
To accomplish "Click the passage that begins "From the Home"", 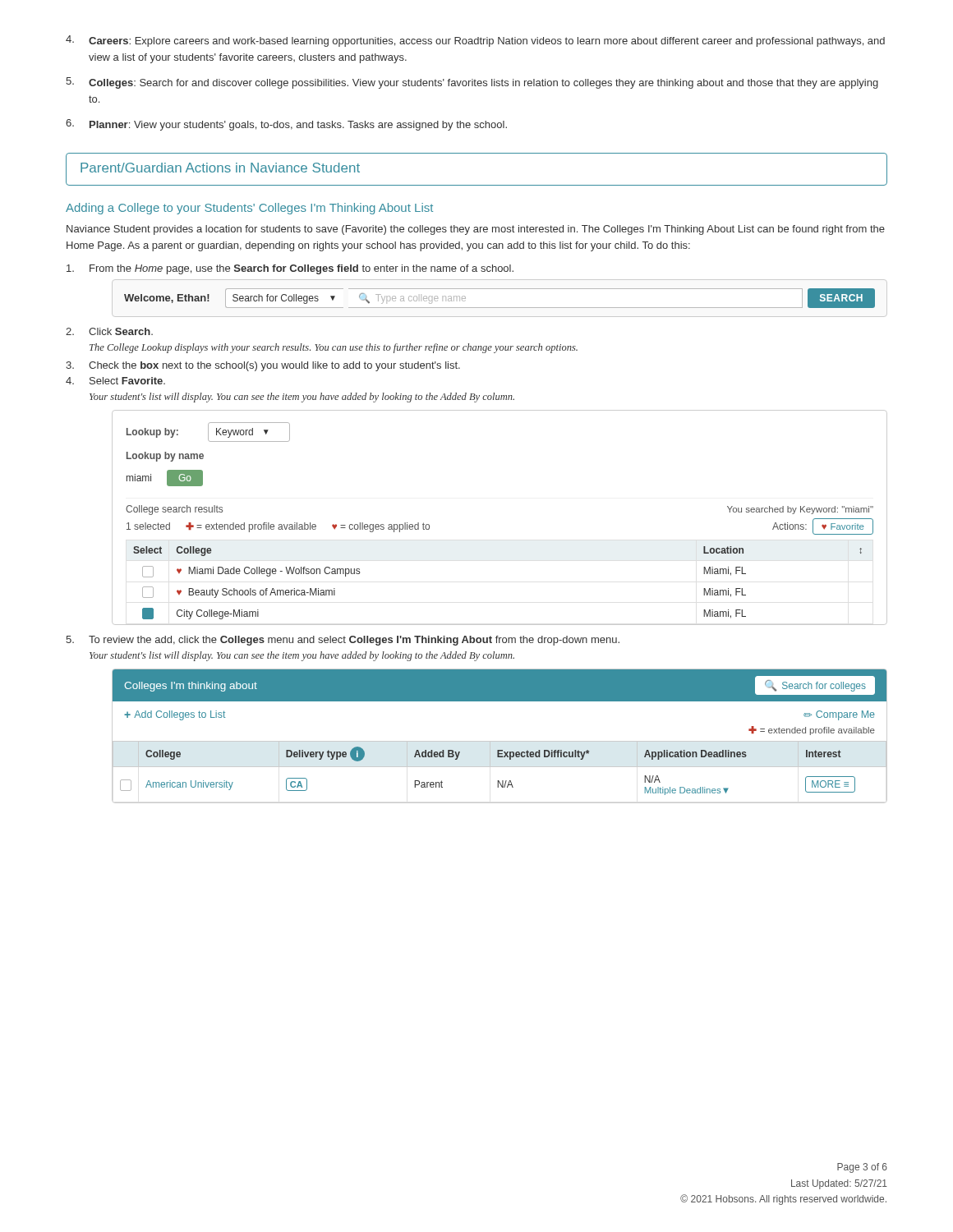I will pos(476,268).
